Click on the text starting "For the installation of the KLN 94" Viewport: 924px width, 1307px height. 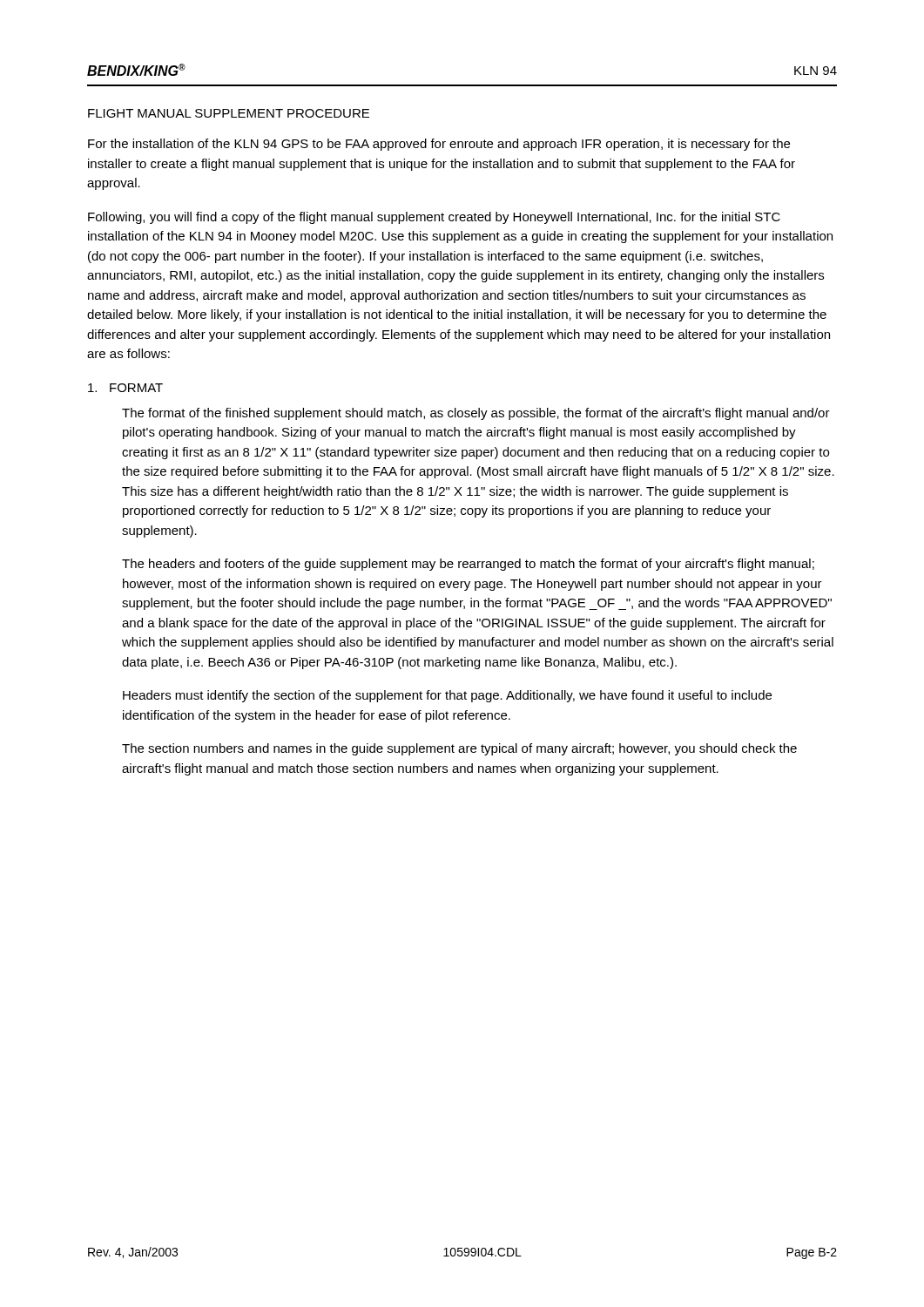tap(441, 163)
